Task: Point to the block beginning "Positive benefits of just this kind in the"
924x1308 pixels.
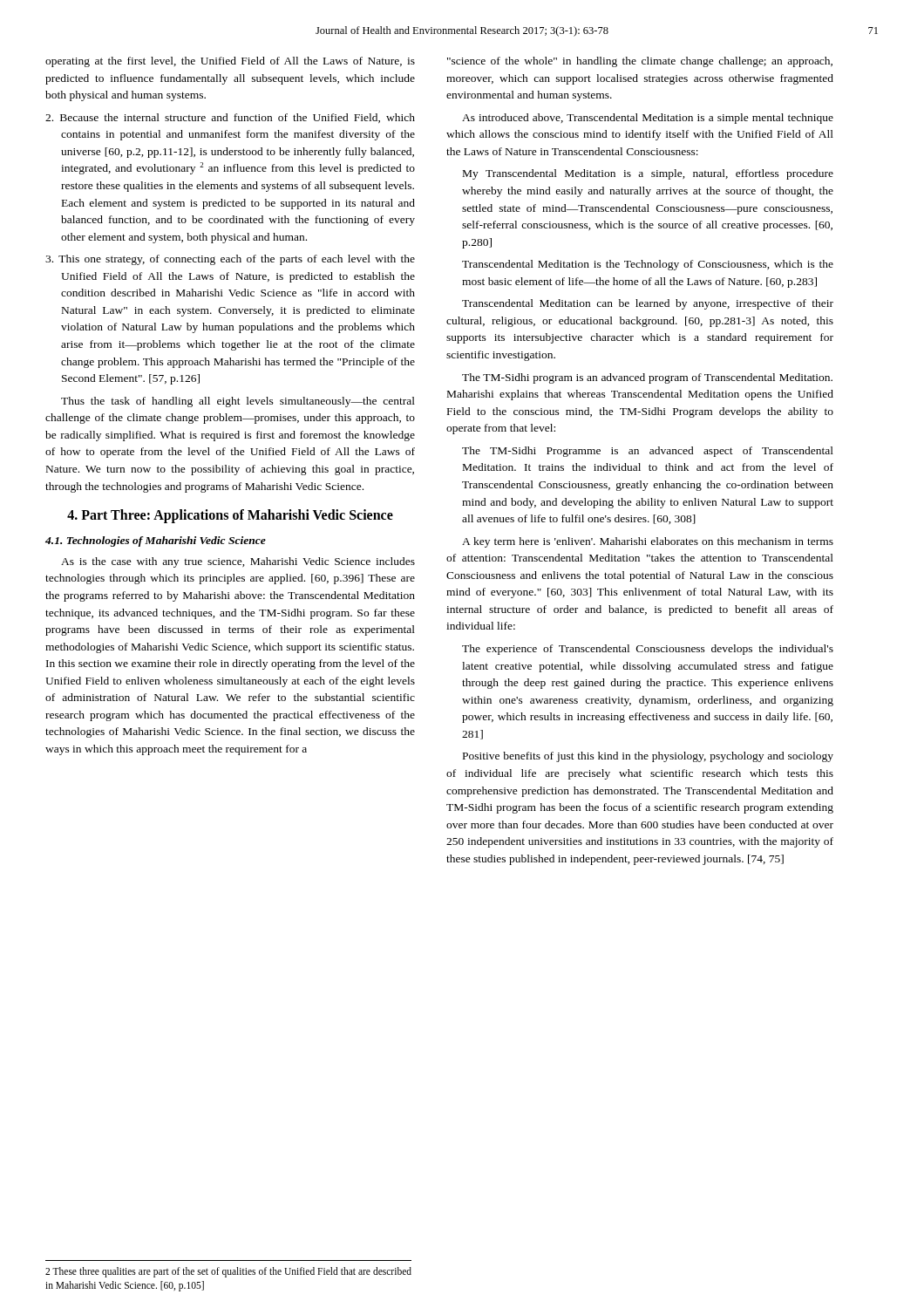Action: coord(640,807)
